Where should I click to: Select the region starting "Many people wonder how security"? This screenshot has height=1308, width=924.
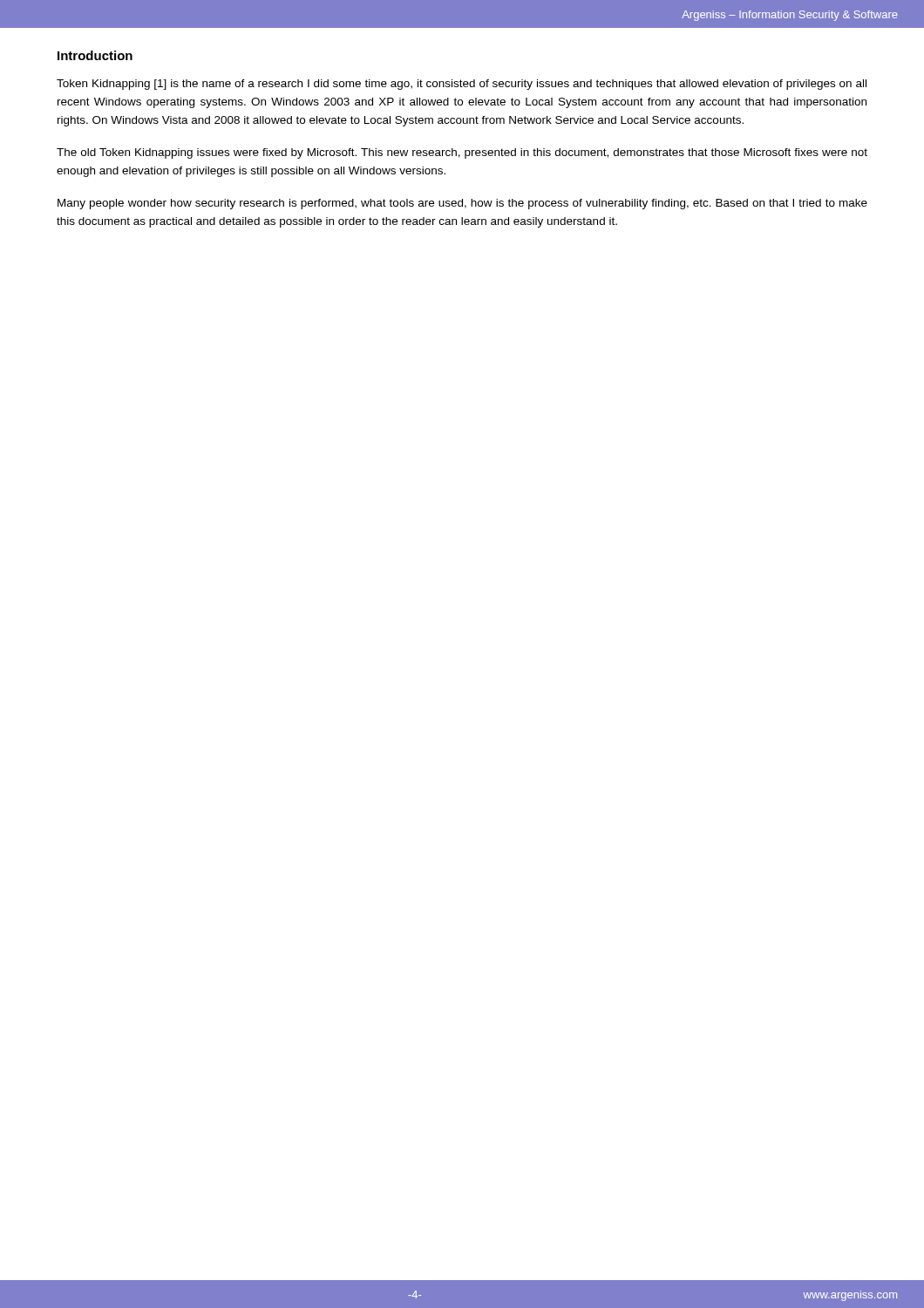click(462, 212)
